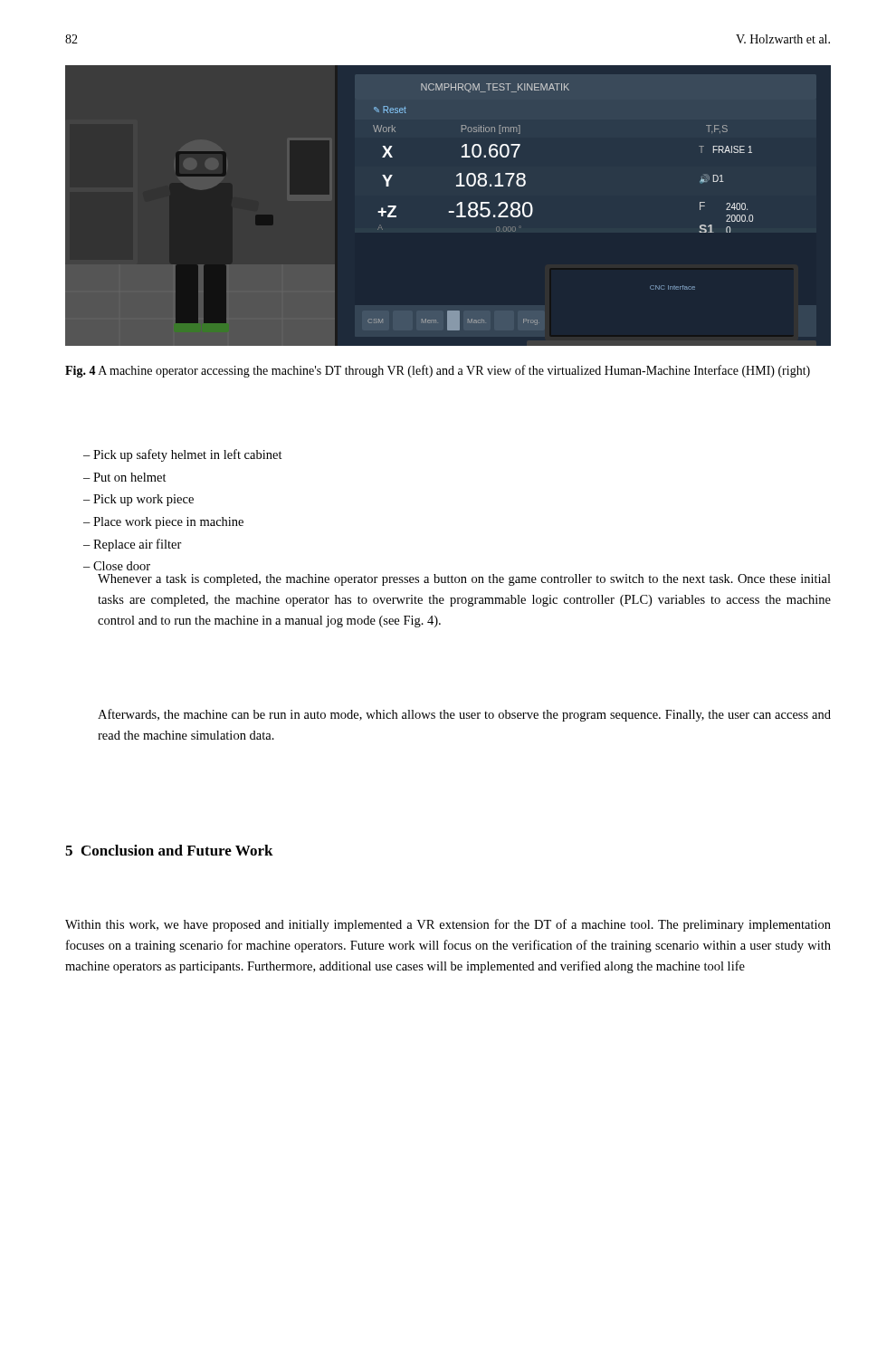Locate the block of text that opens with "Within this work,"
This screenshot has width=896, height=1358.
tap(448, 946)
